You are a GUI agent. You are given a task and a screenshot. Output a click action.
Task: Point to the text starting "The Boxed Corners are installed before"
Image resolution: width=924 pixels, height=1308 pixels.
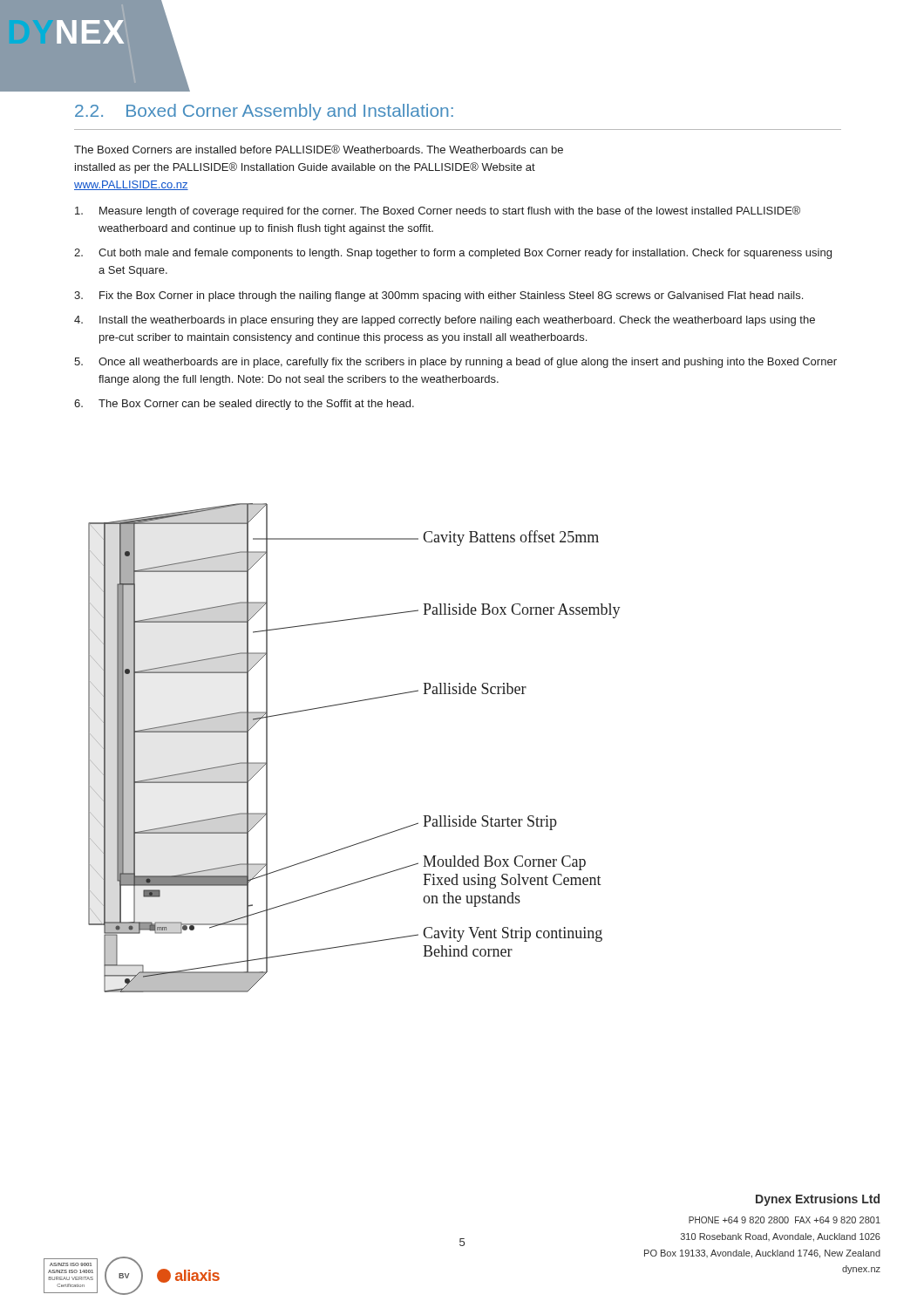click(x=319, y=167)
